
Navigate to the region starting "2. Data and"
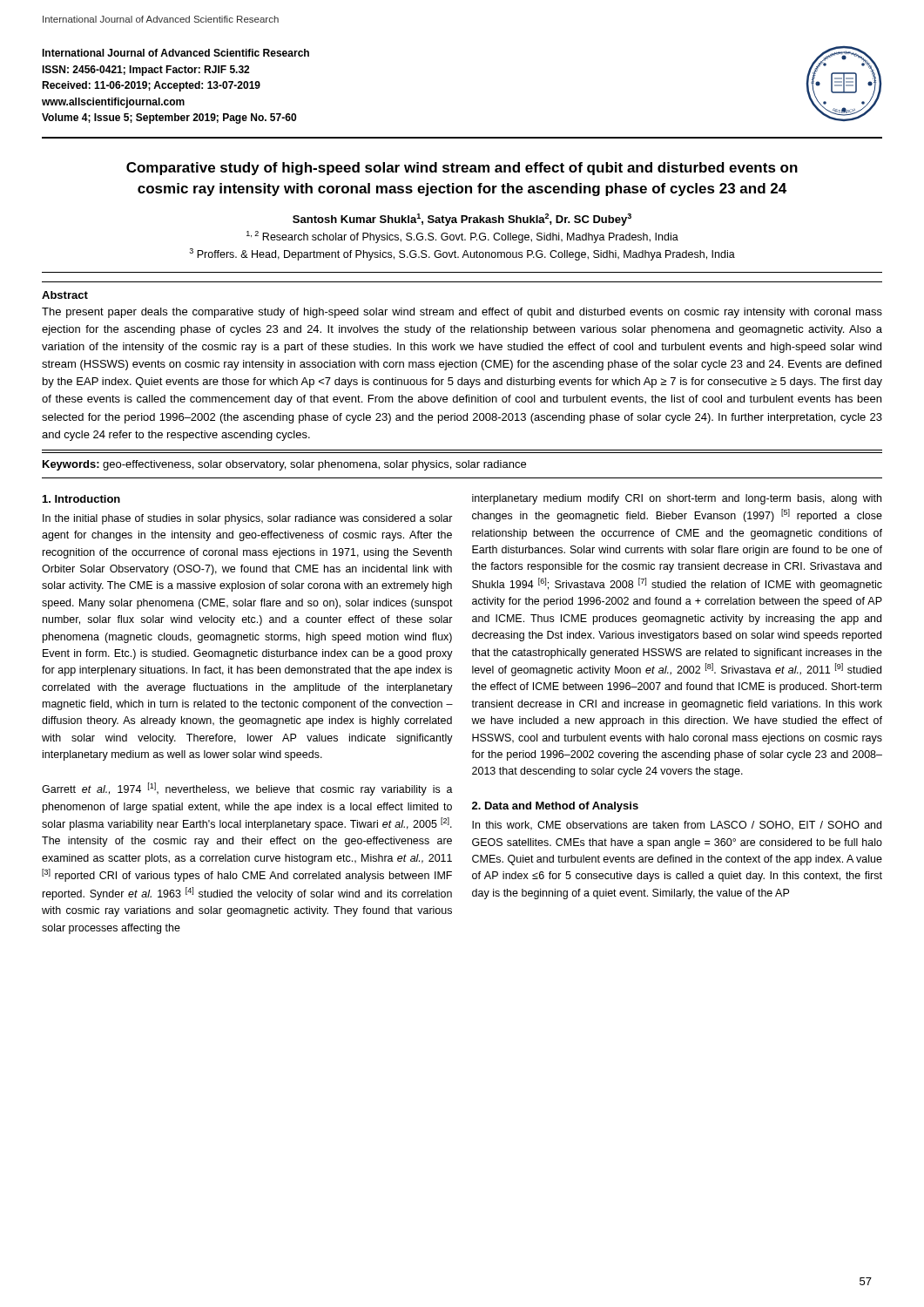[555, 806]
